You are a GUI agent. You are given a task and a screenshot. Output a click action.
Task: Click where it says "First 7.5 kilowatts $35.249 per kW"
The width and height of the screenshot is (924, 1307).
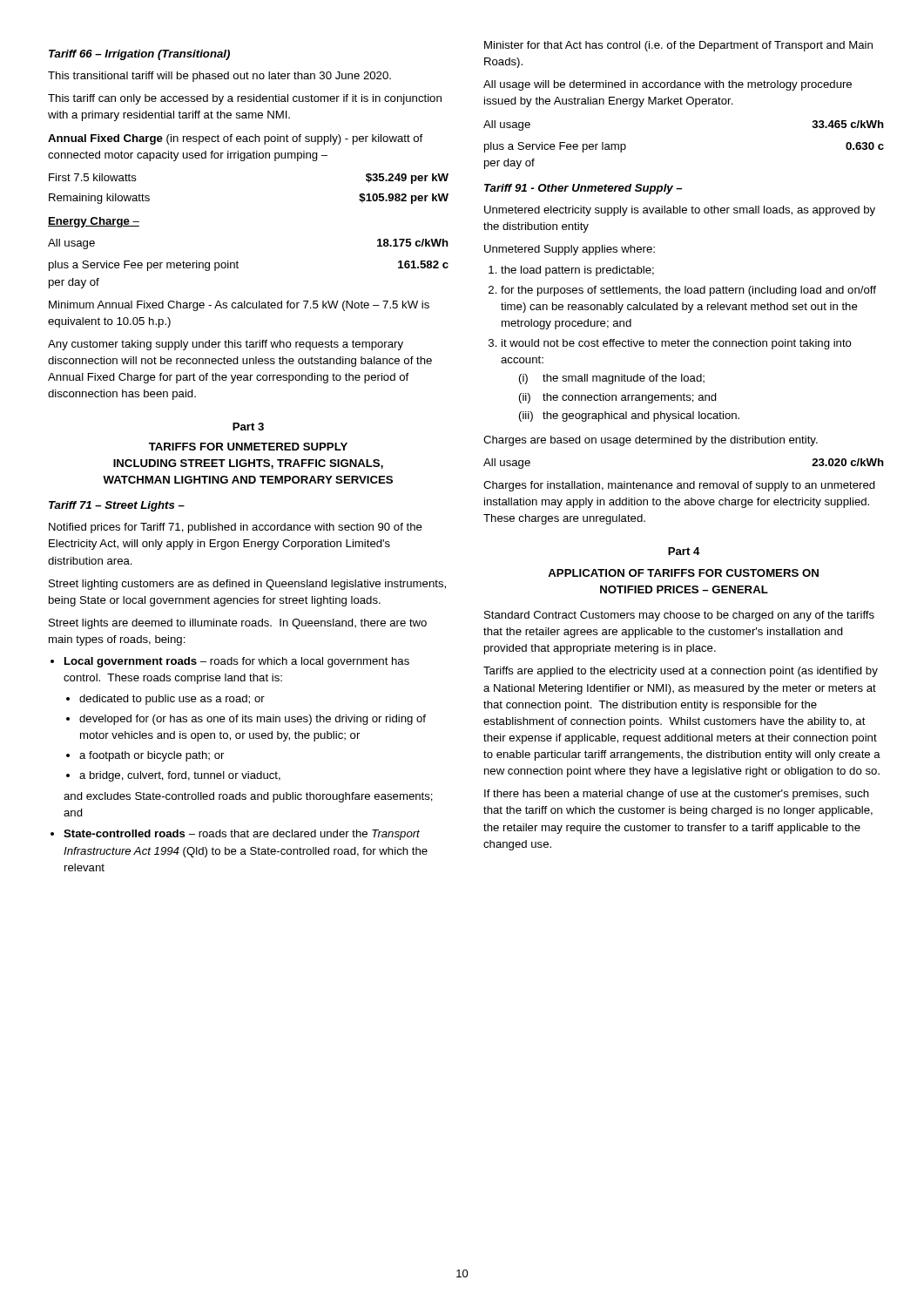95,178
